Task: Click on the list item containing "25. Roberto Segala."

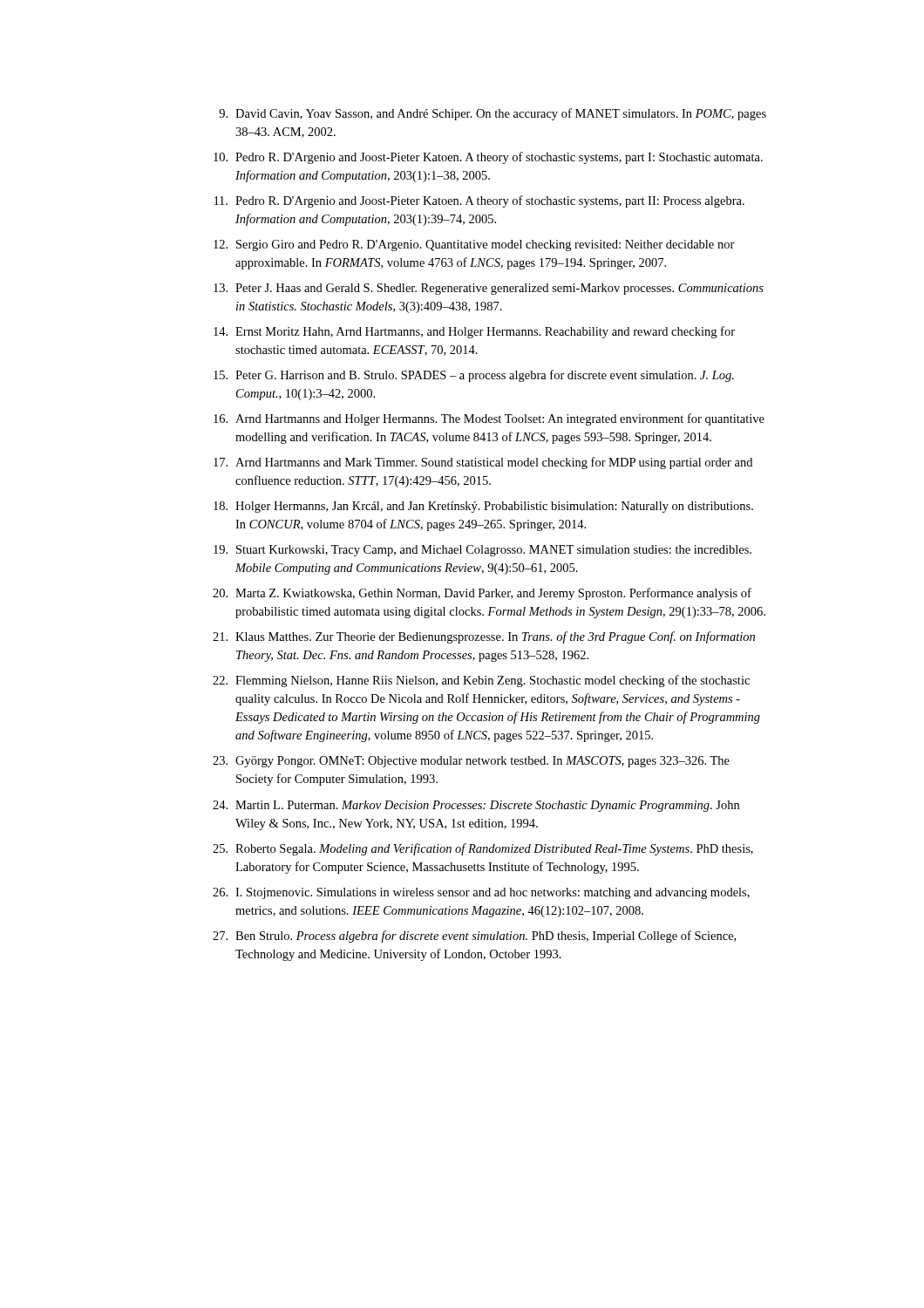Action: point(479,858)
